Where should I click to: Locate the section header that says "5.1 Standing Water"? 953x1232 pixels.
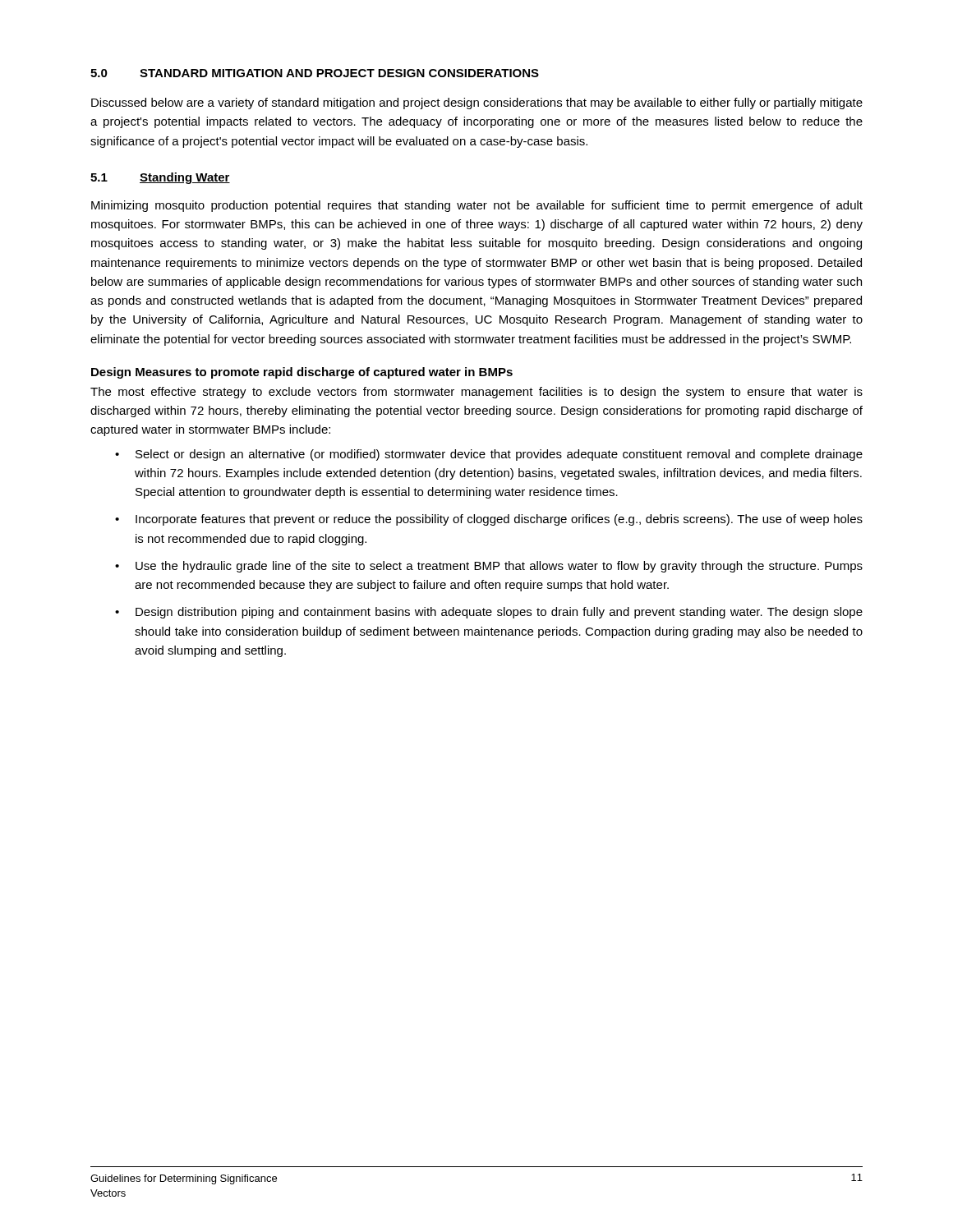(x=160, y=177)
